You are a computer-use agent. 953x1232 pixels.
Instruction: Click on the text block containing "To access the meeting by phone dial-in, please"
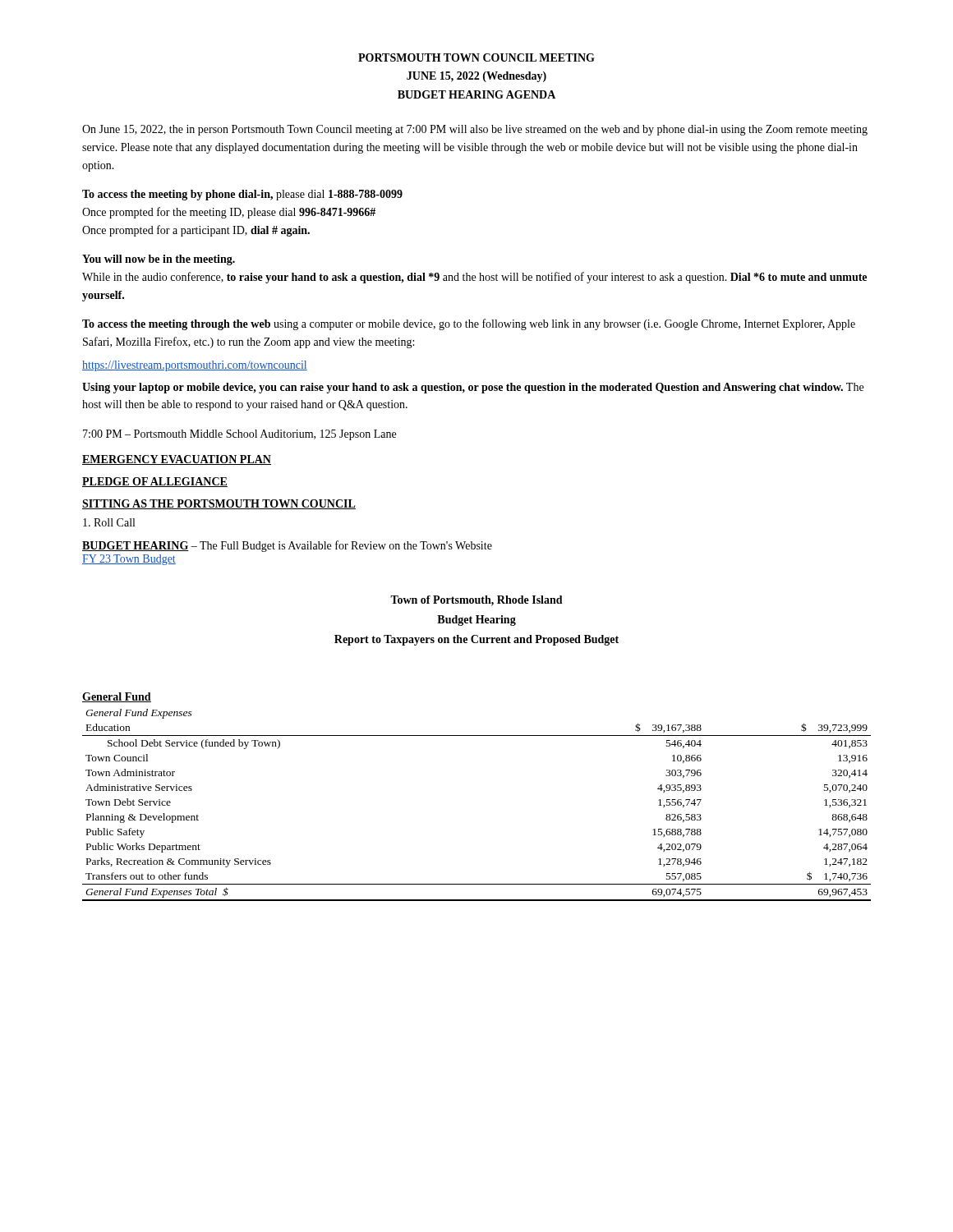coord(242,195)
